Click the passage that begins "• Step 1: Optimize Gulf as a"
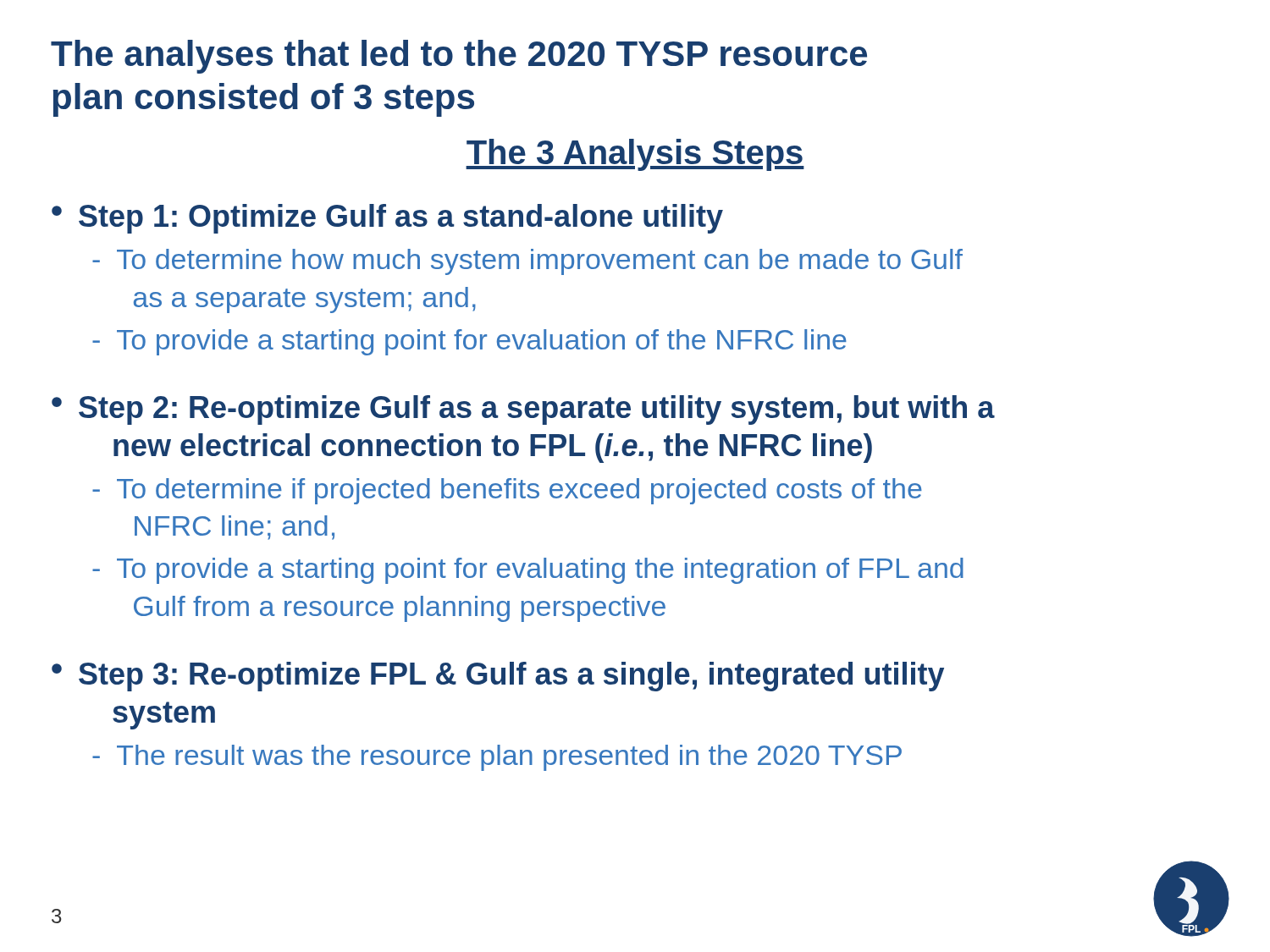This screenshot has width=1270, height=952. (387, 217)
